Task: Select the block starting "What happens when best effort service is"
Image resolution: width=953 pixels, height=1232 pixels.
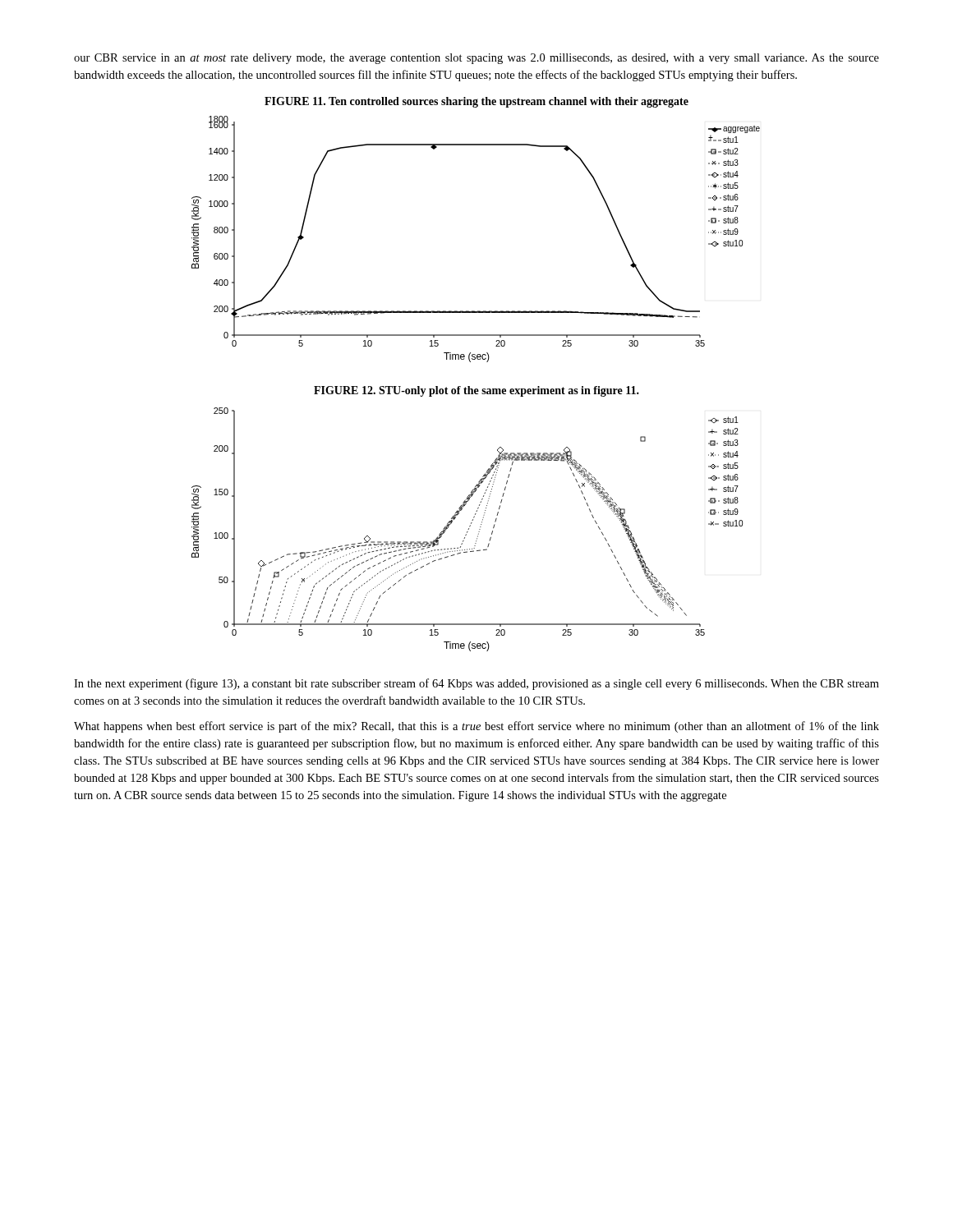Action: click(476, 761)
